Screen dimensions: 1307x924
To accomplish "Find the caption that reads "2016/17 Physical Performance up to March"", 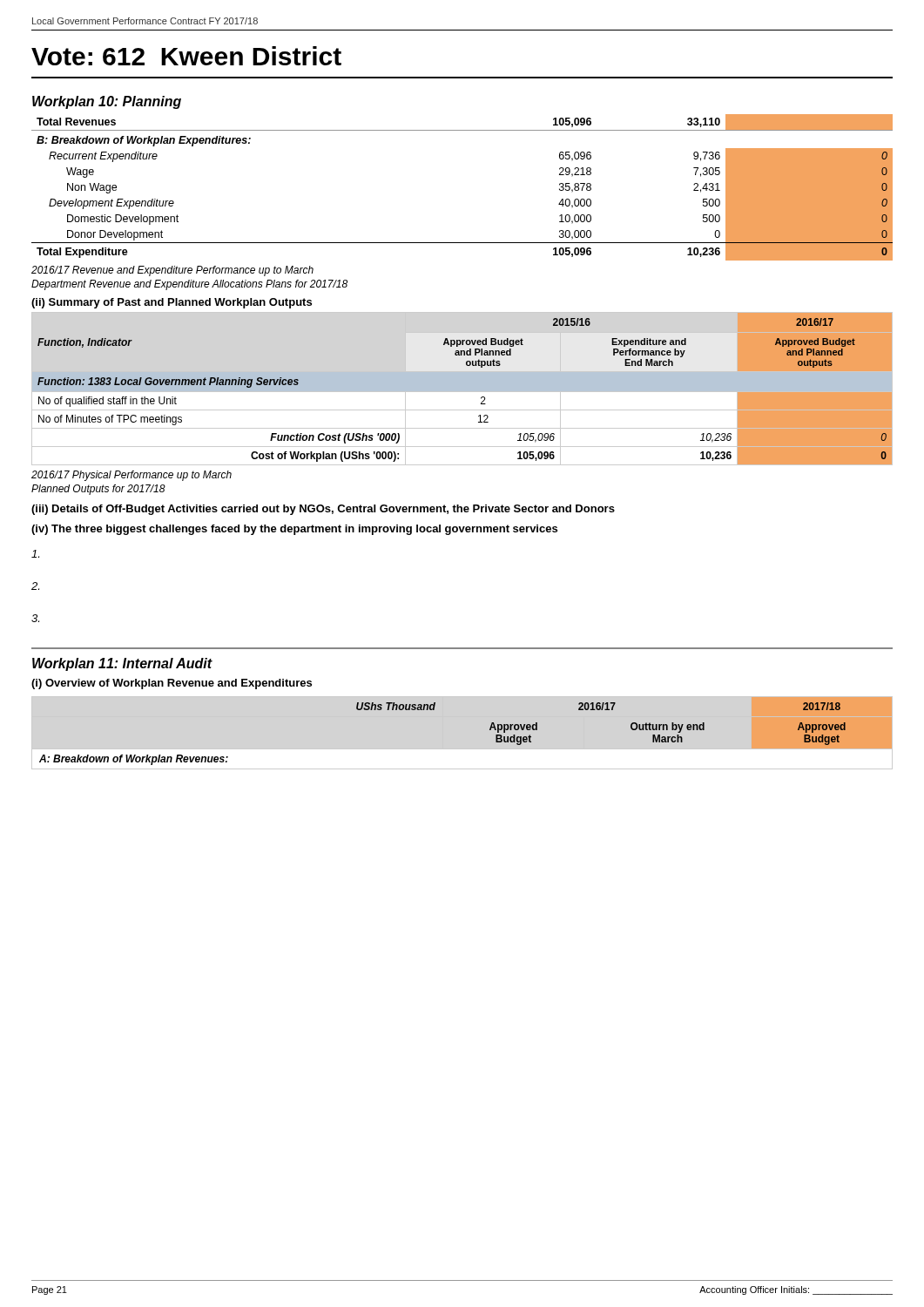I will (132, 475).
